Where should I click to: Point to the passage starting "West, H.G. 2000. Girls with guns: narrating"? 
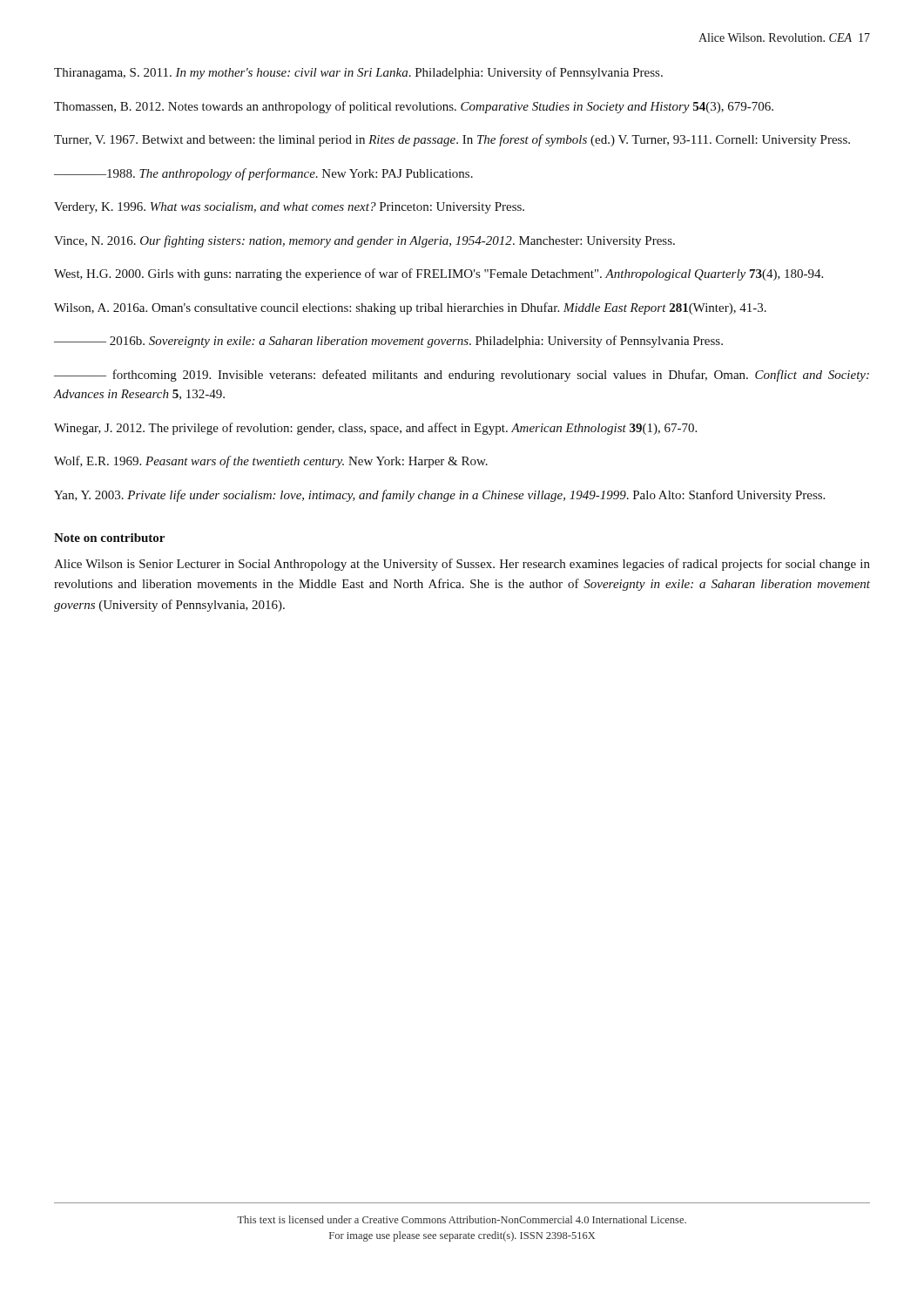click(439, 274)
